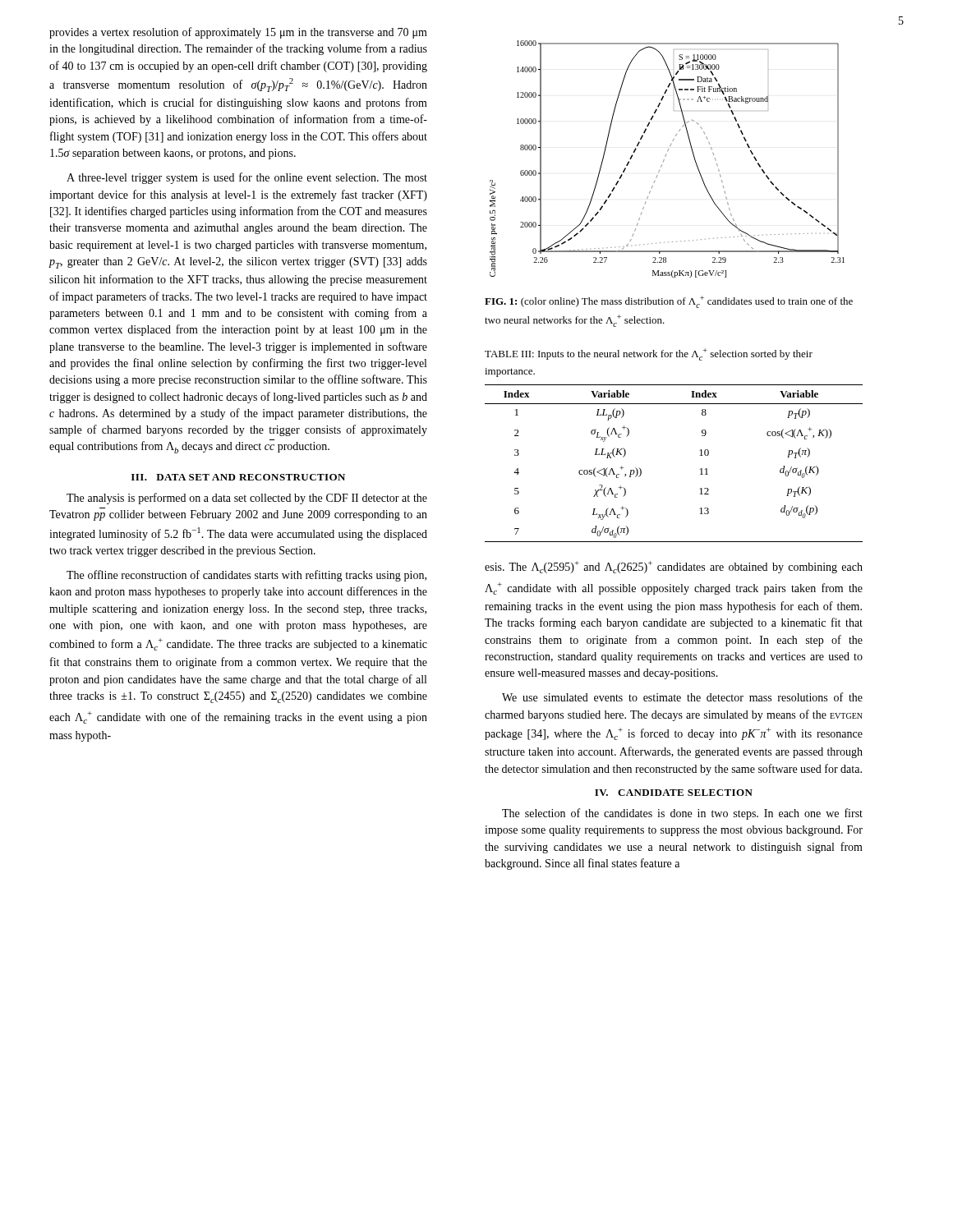Locate the line chart
953x1232 pixels.
click(x=674, y=160)
